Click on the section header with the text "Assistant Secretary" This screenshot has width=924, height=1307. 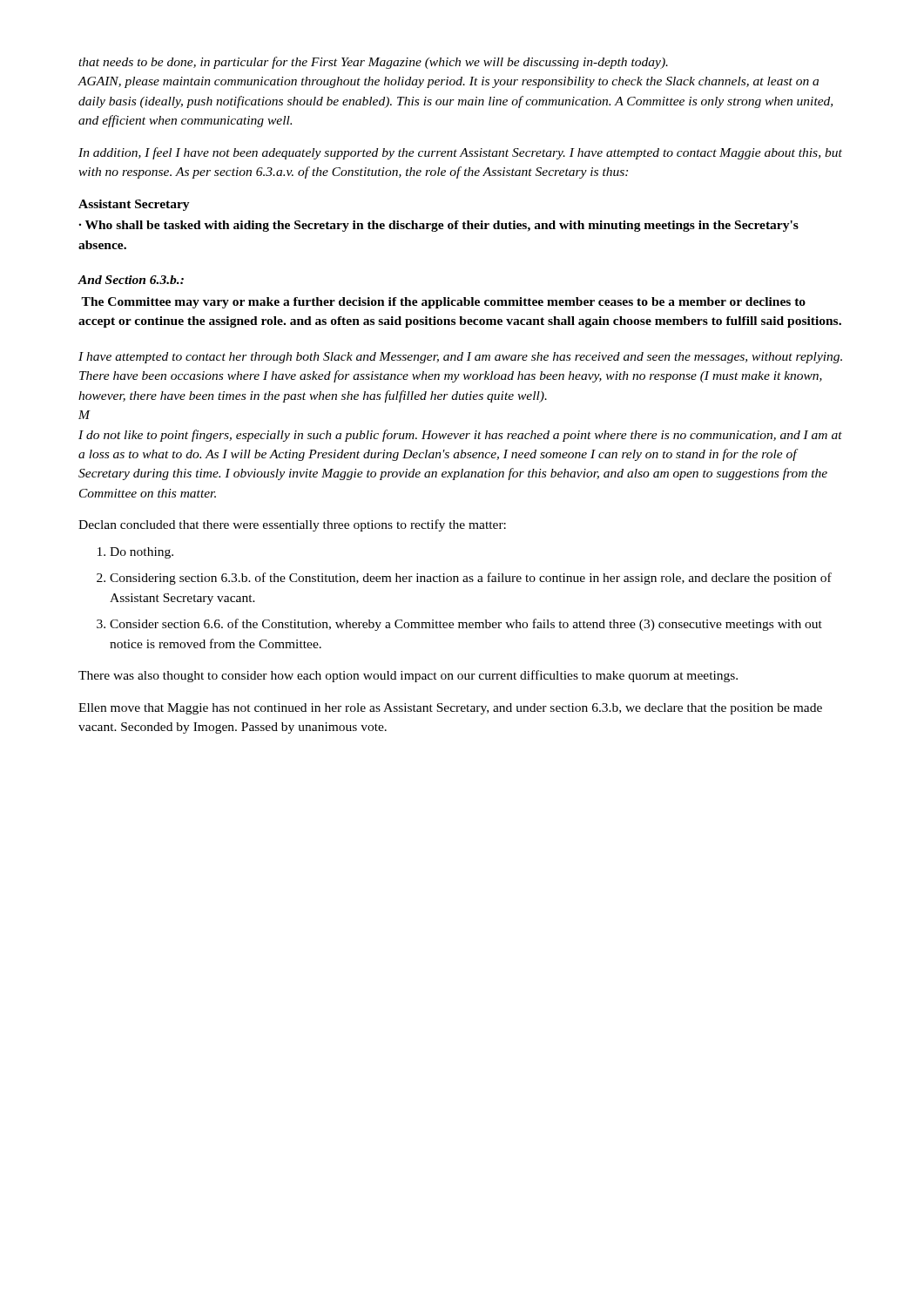coord(134,203)
